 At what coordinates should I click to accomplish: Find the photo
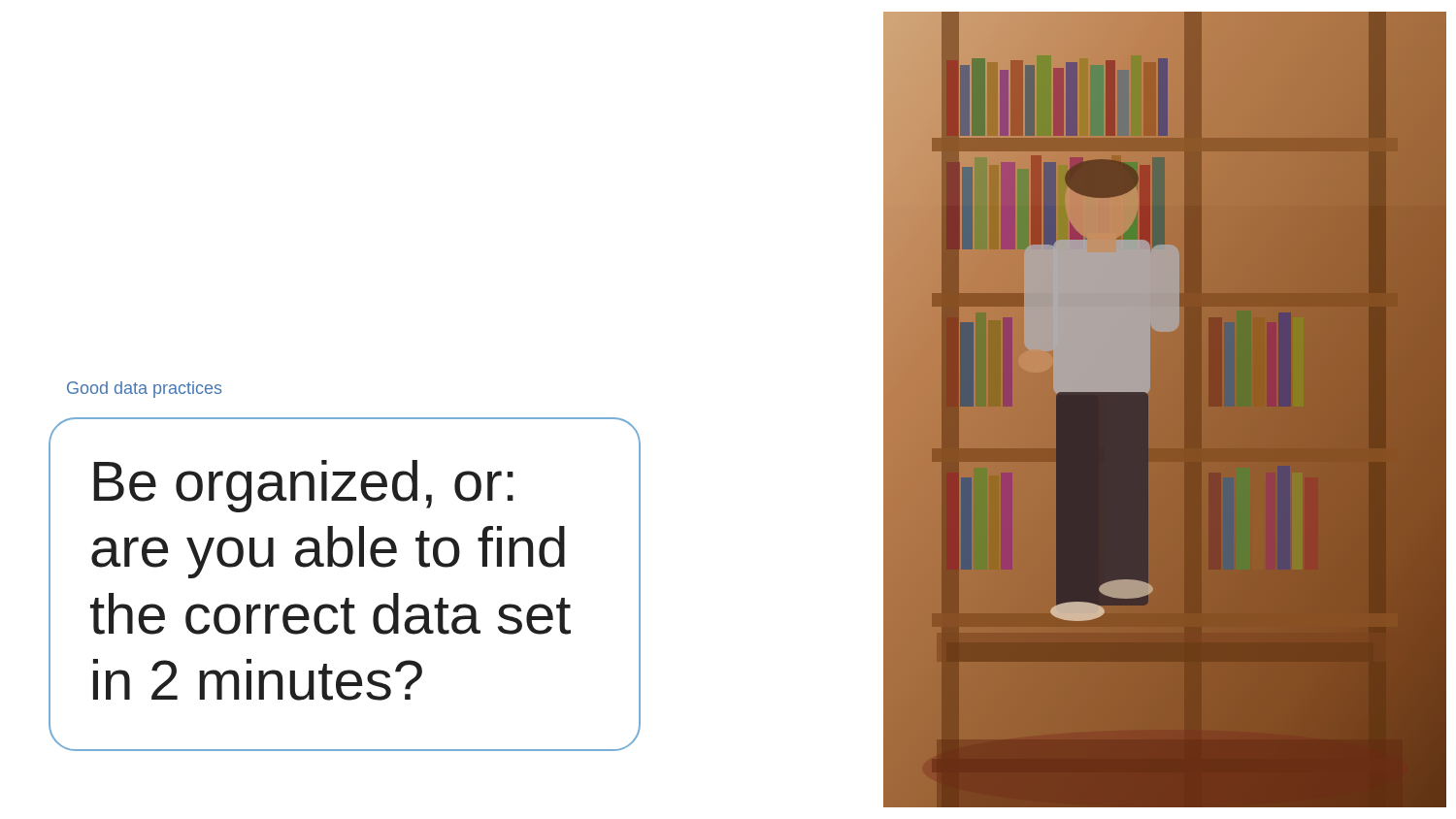[x=1165, y=410]
